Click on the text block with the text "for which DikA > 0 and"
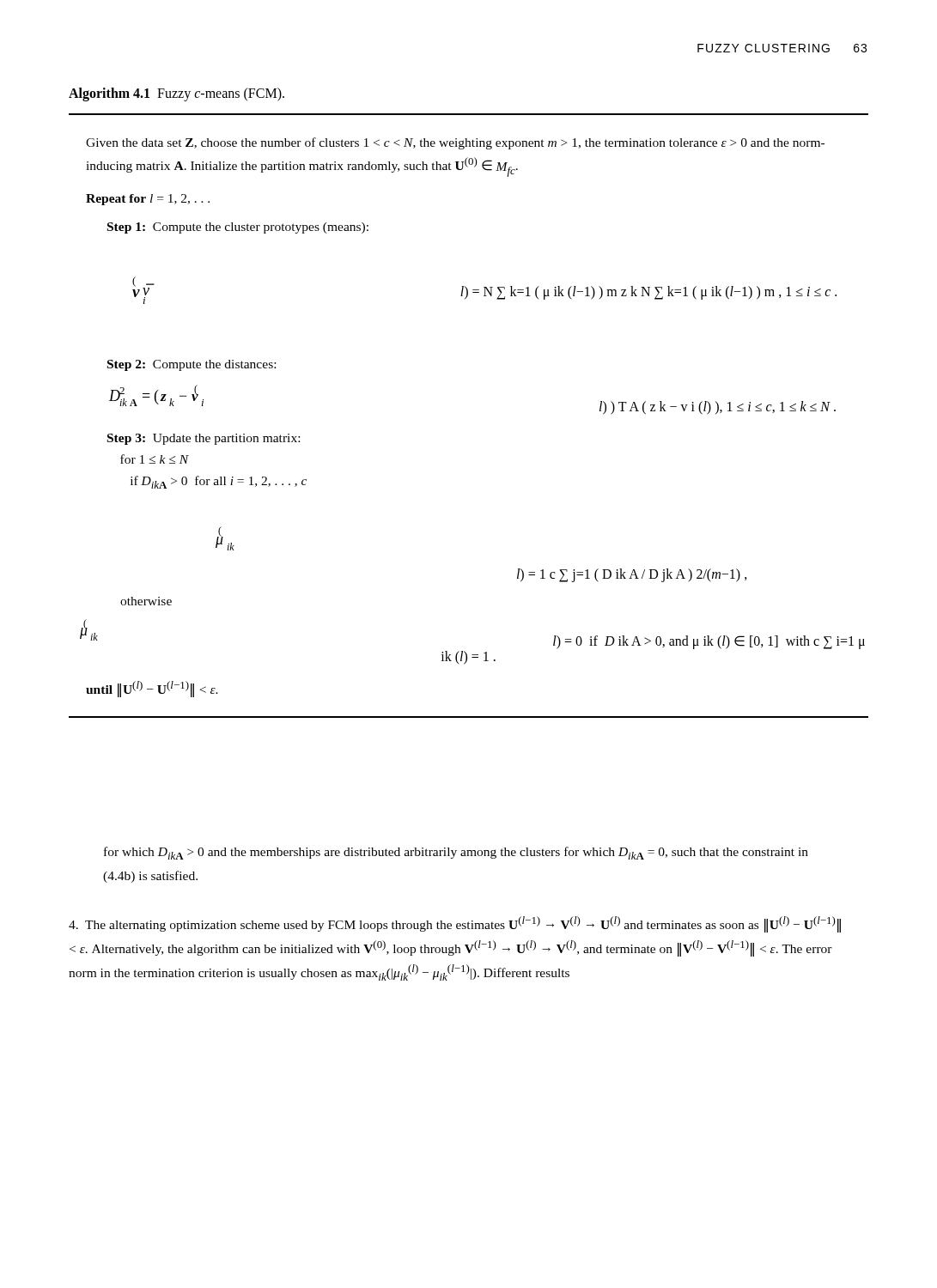 coord(456,863)
